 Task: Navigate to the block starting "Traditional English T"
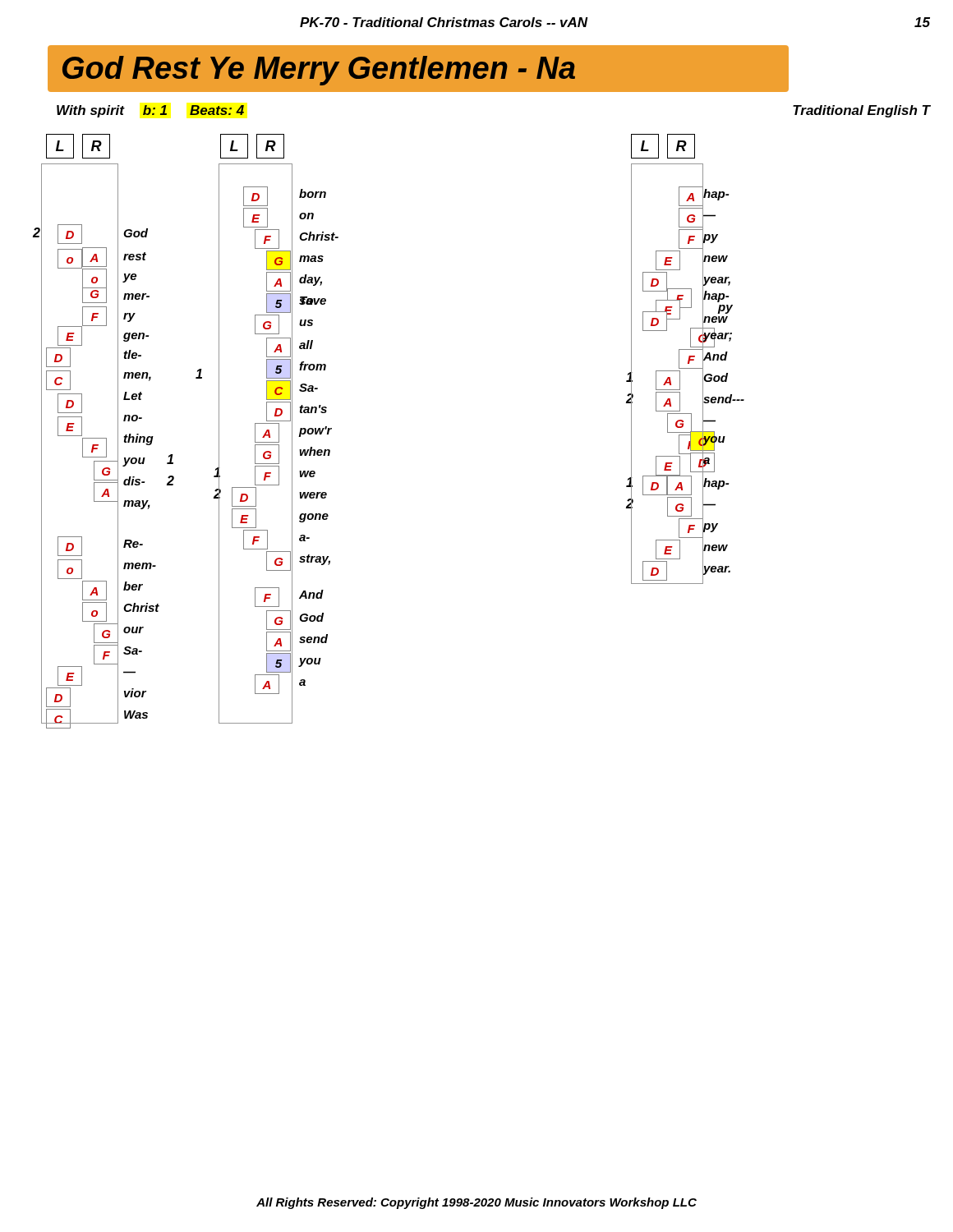point(861,110)
